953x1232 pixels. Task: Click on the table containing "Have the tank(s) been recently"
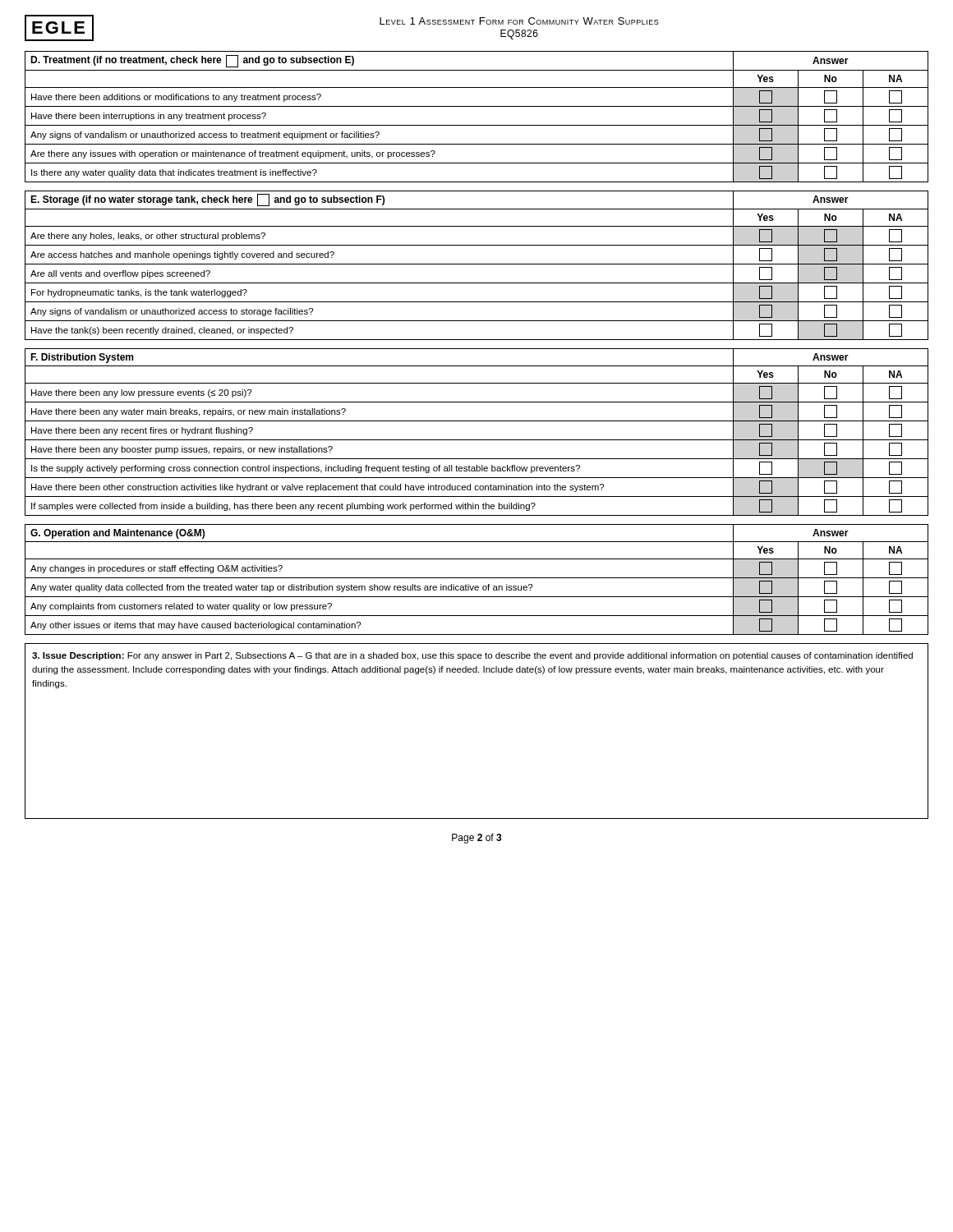point(476,265)
